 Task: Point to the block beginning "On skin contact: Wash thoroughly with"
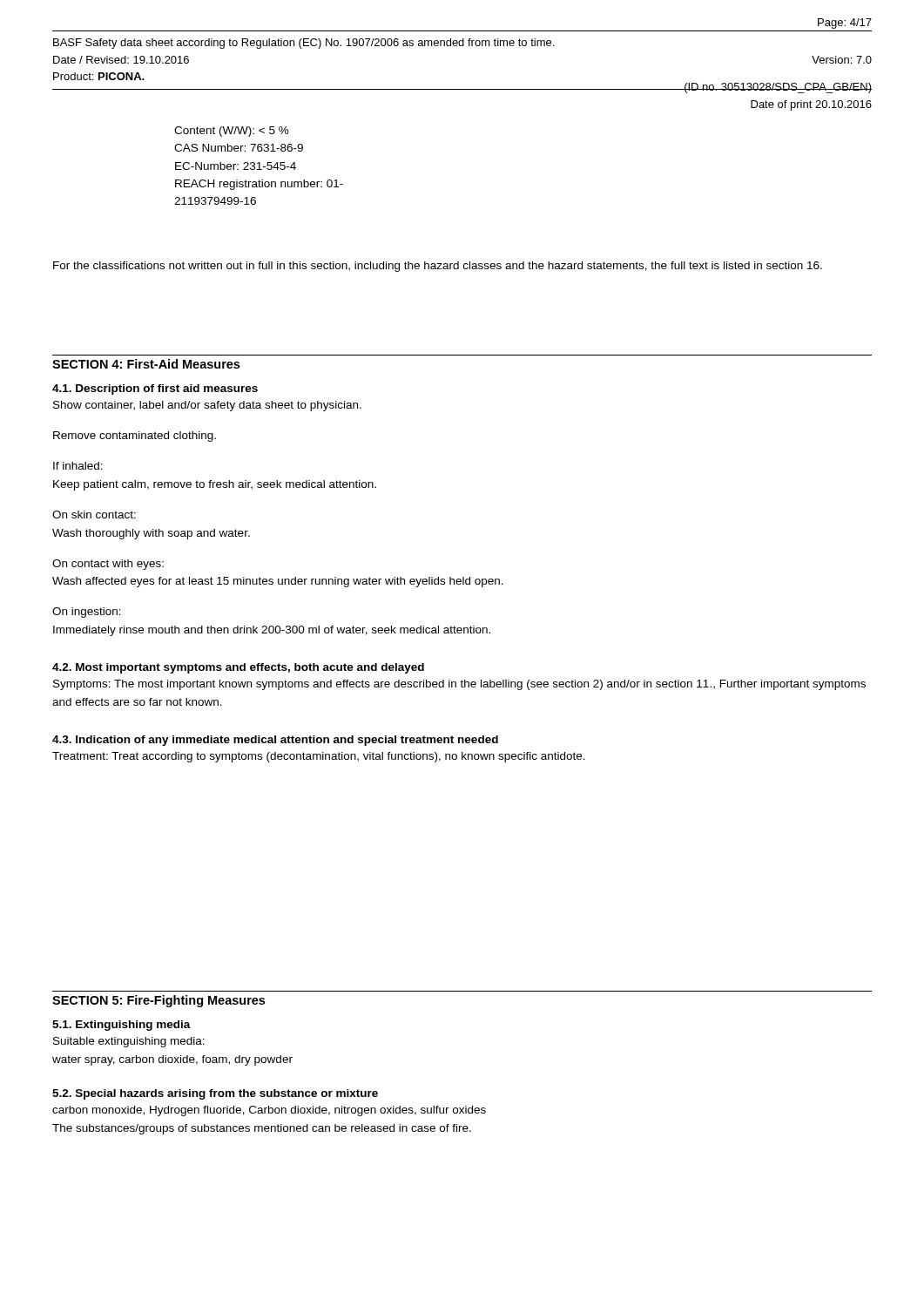click(x=151, y=523)
